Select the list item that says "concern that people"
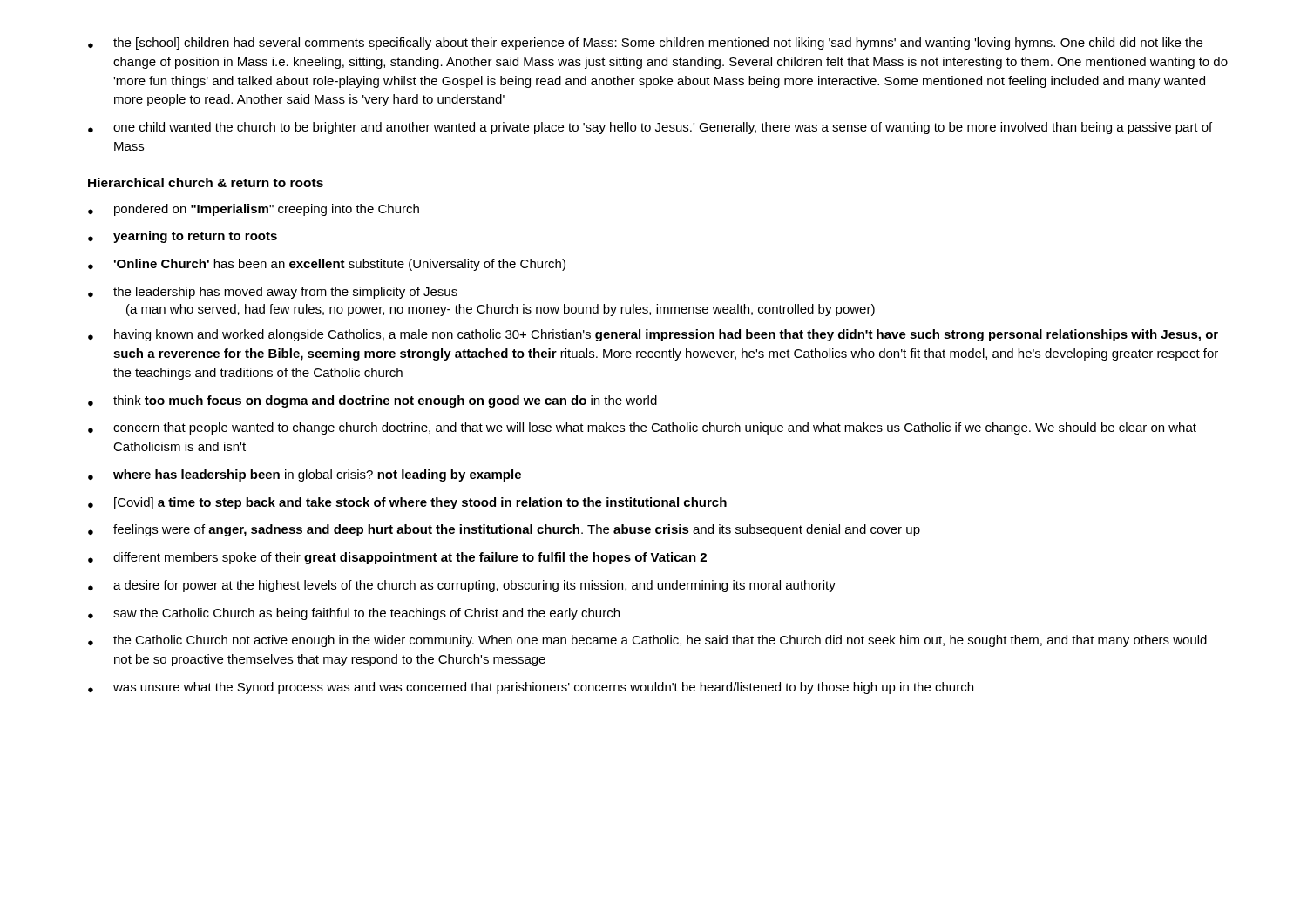 click(658, 437)
